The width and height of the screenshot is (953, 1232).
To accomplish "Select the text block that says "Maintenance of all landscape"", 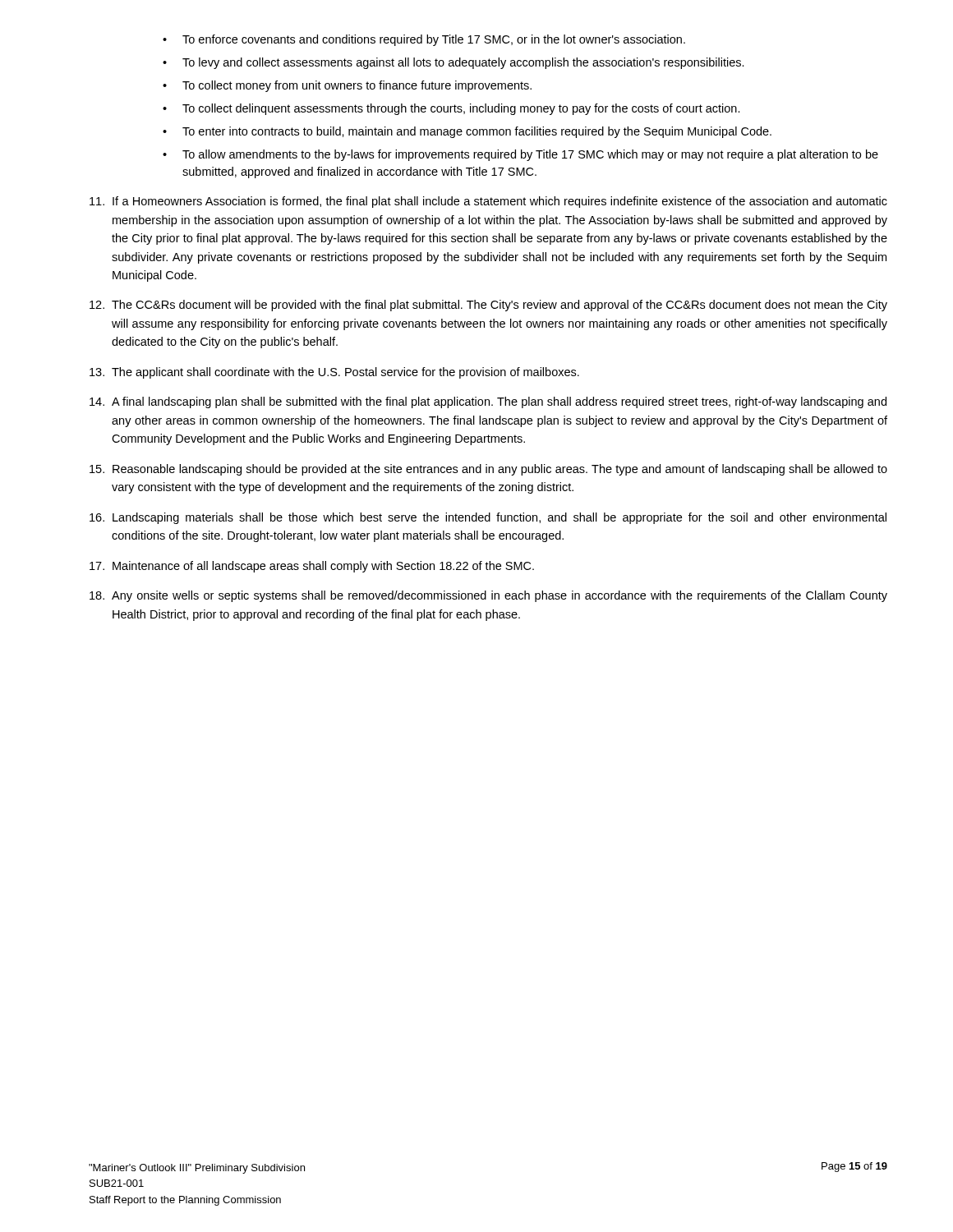I will [488, 566].
